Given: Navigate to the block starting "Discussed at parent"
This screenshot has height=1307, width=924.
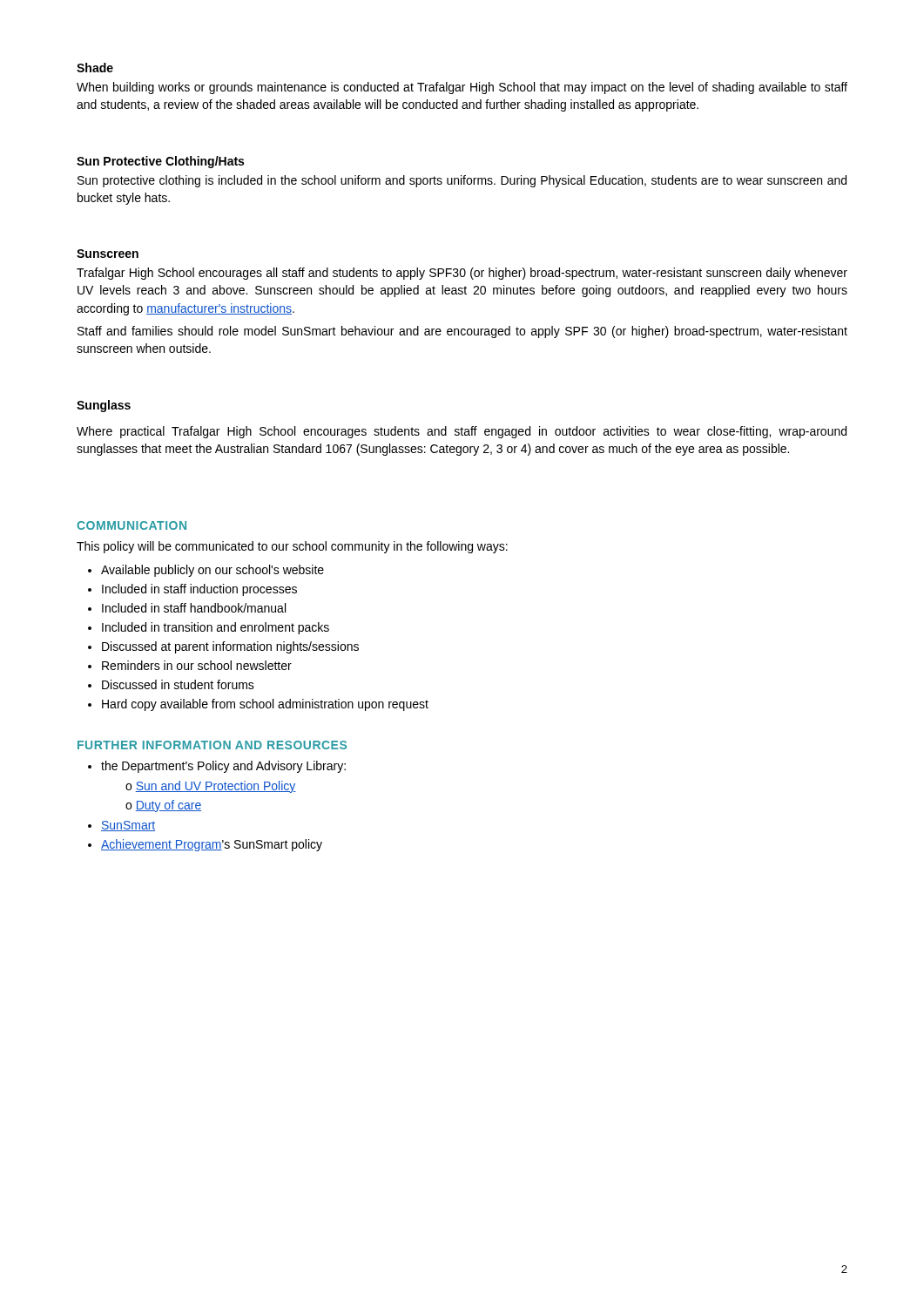Looking at the screenshot, I should click(x=230, y=647).
